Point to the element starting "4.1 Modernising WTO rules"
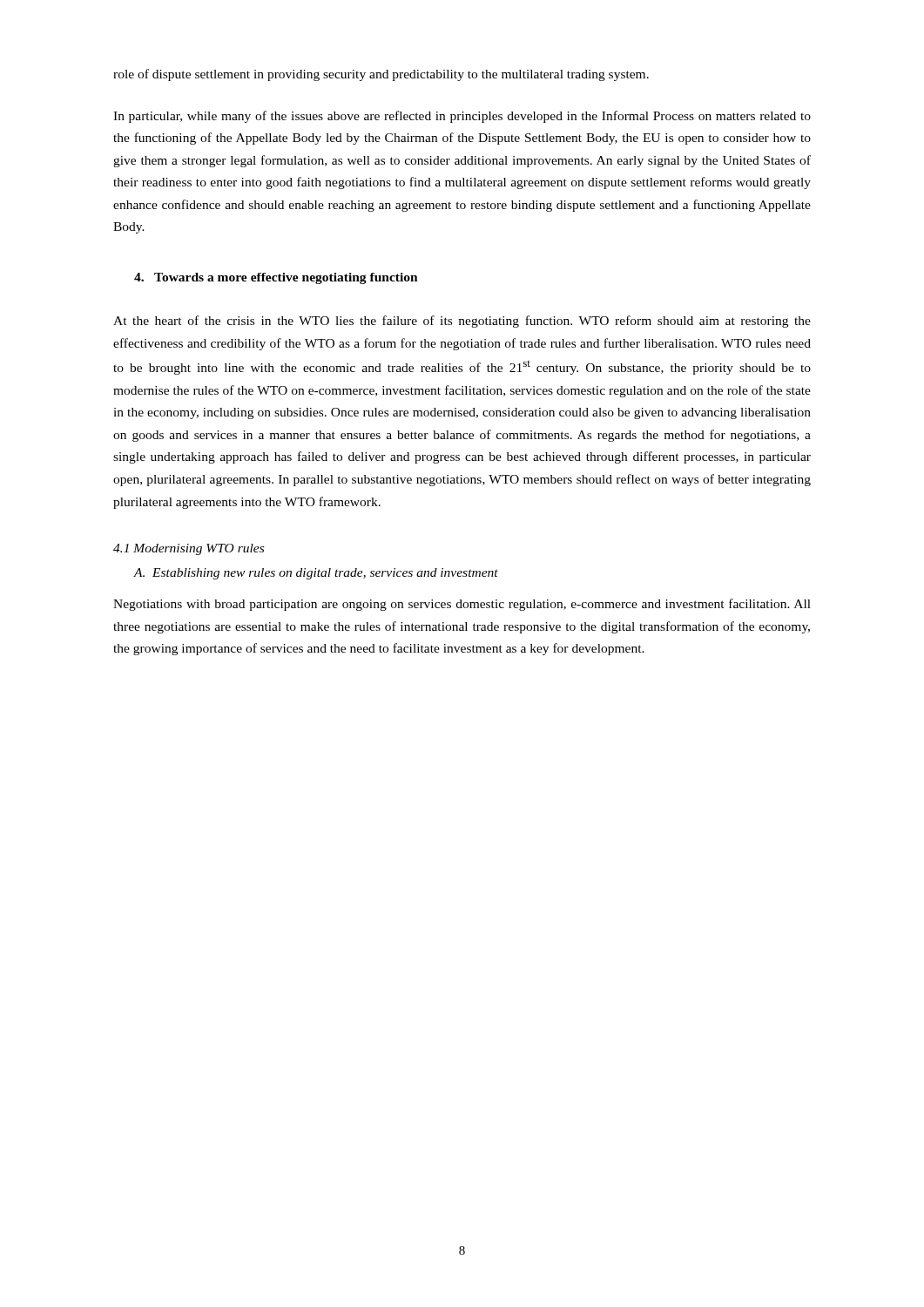This screenshot has height=1307, width=924. pyautogui.click(x=189, y=548)
